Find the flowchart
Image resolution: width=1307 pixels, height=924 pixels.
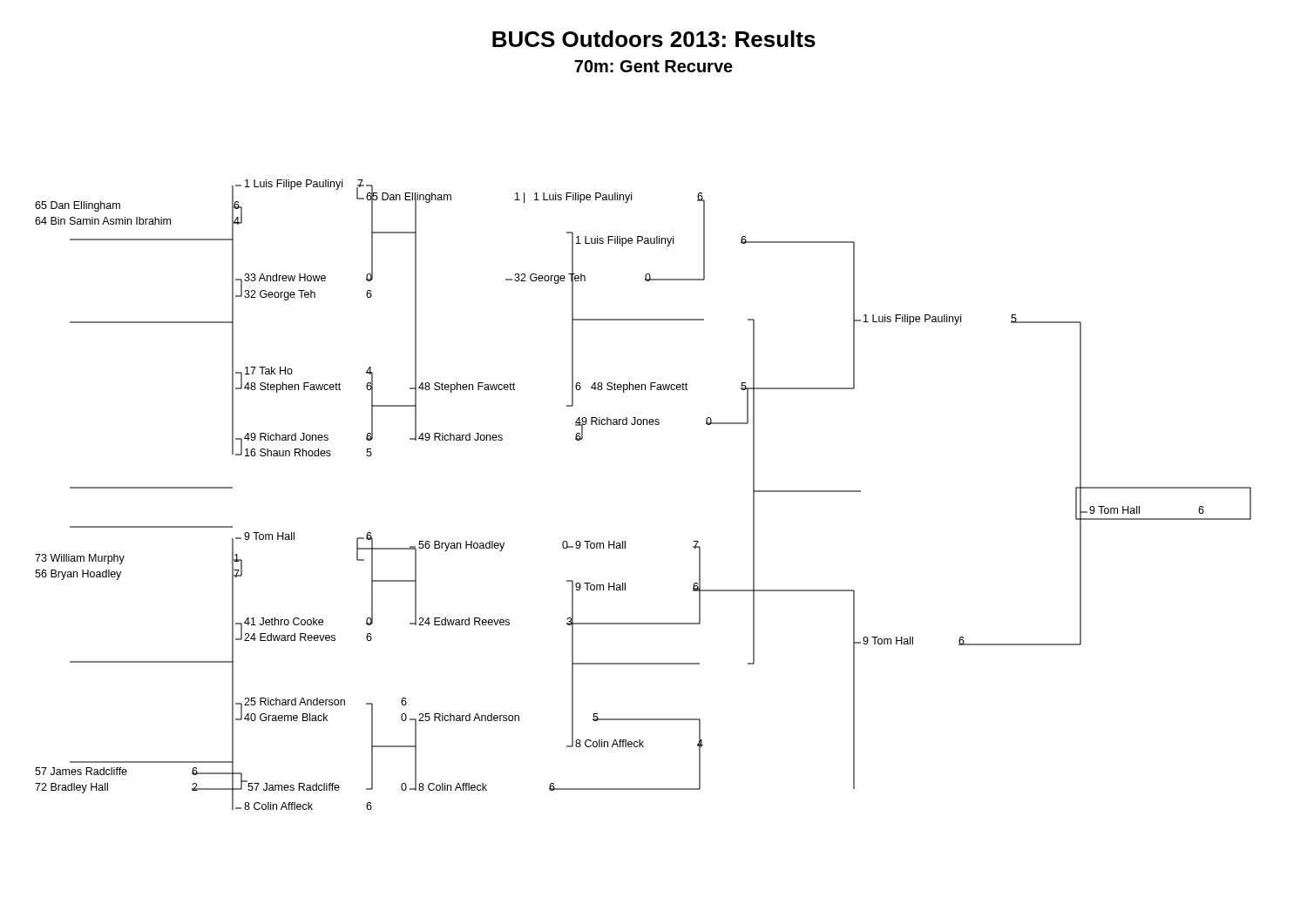(662, 501)
